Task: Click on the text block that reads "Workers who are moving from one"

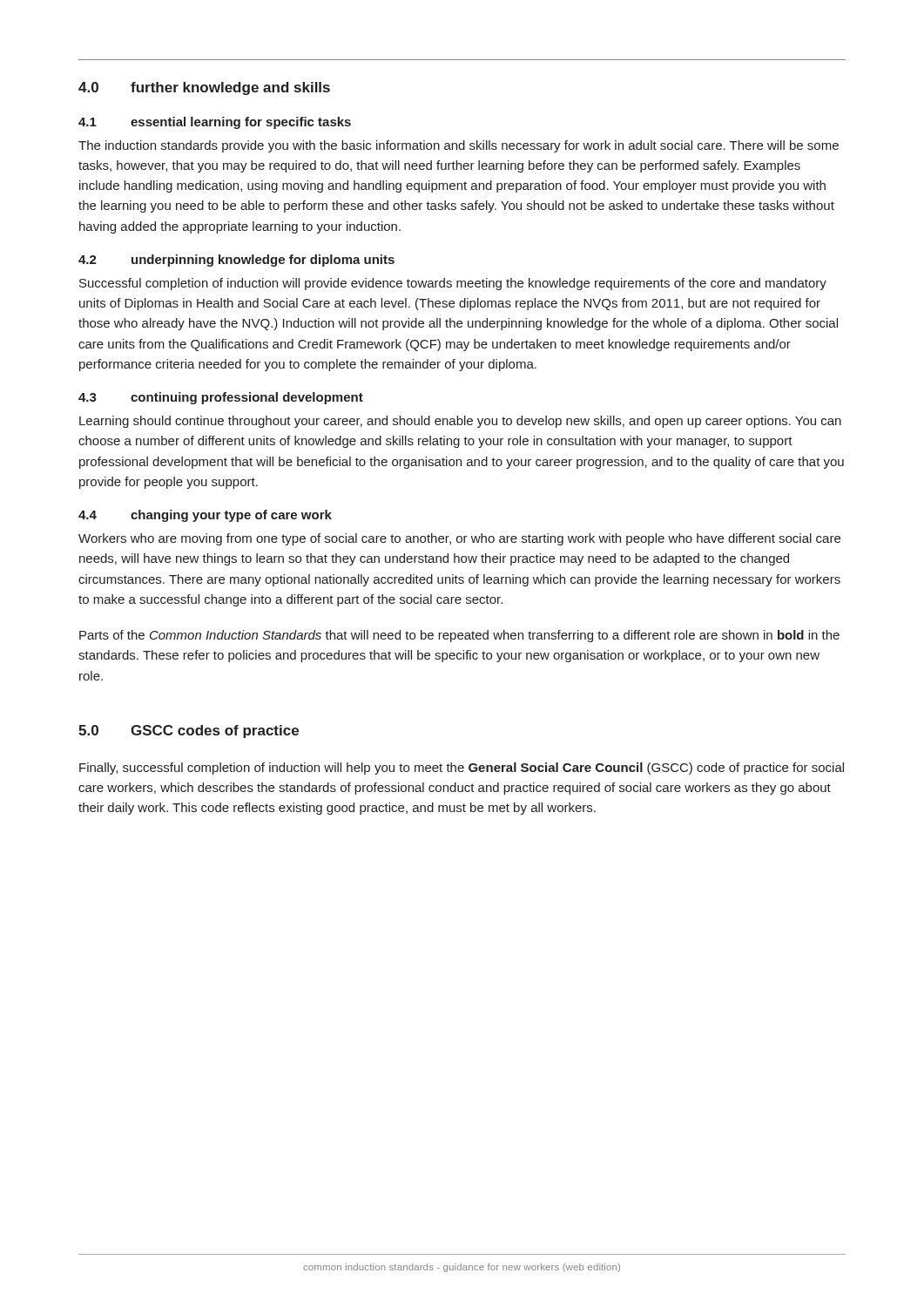Action: tap(460, 568)
